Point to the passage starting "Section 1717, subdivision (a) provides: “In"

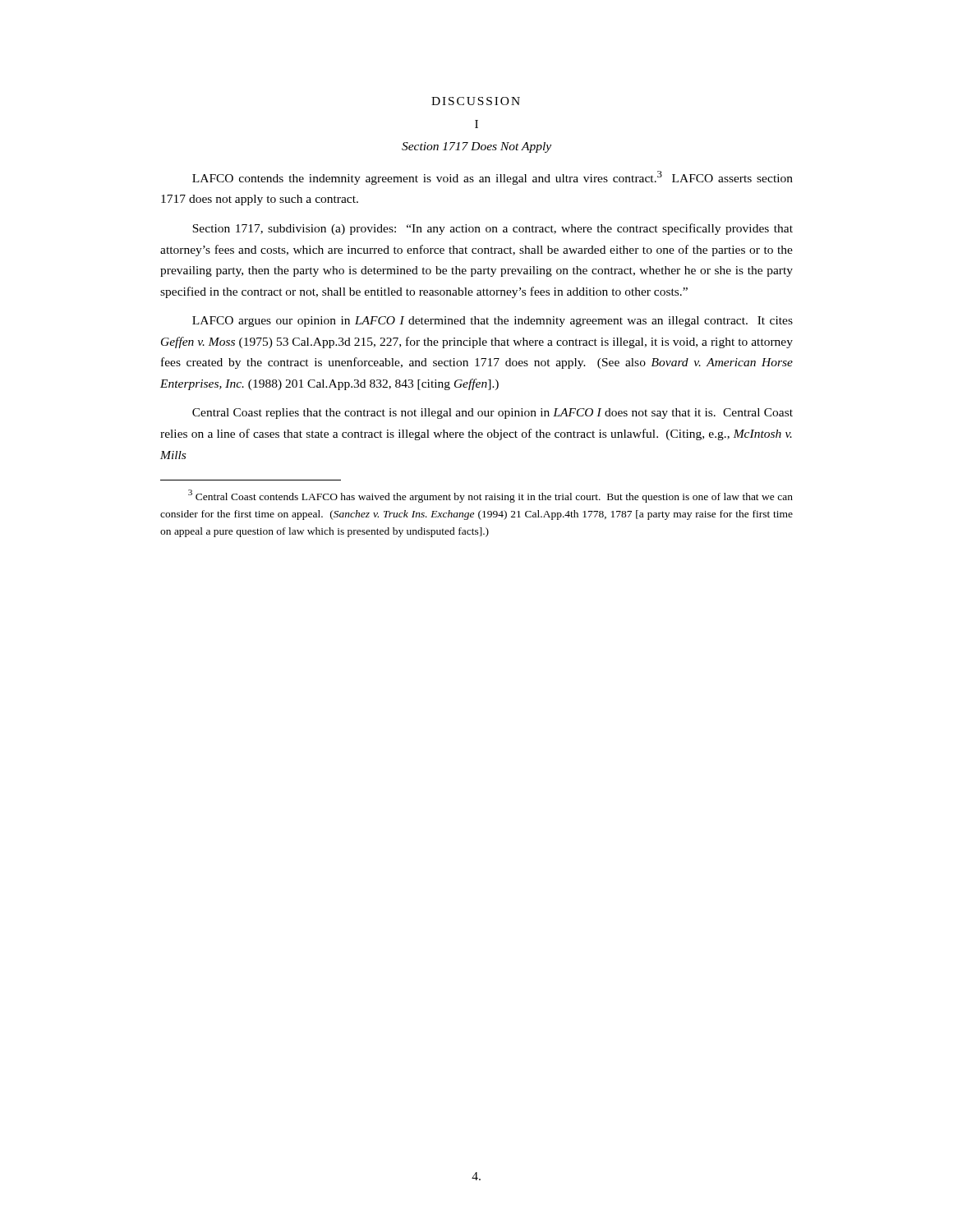point(476,260)
